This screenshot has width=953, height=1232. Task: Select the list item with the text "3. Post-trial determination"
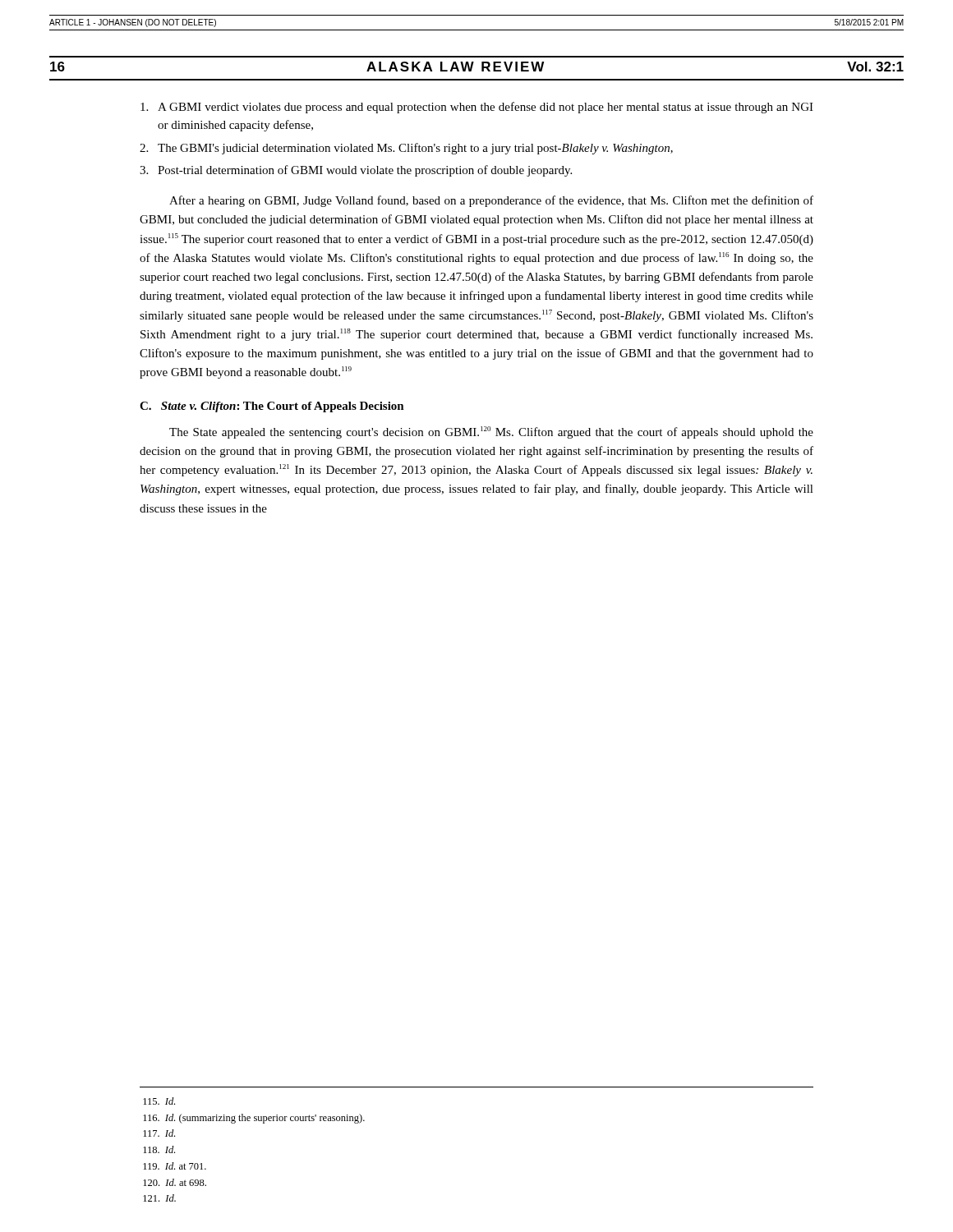(476, 171)
